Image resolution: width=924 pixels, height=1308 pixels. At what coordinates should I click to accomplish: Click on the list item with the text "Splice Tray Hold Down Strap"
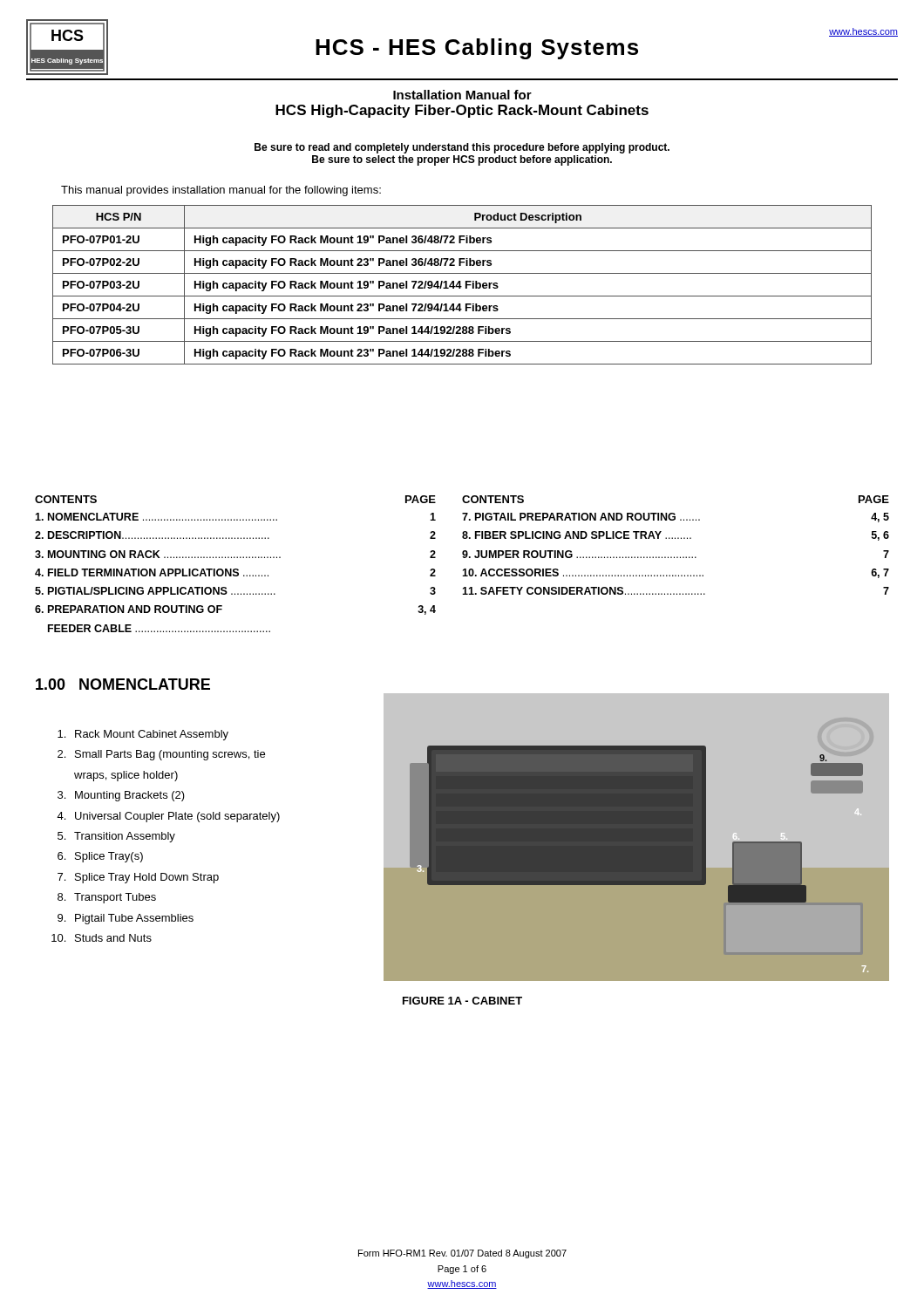tap(147, 877)
